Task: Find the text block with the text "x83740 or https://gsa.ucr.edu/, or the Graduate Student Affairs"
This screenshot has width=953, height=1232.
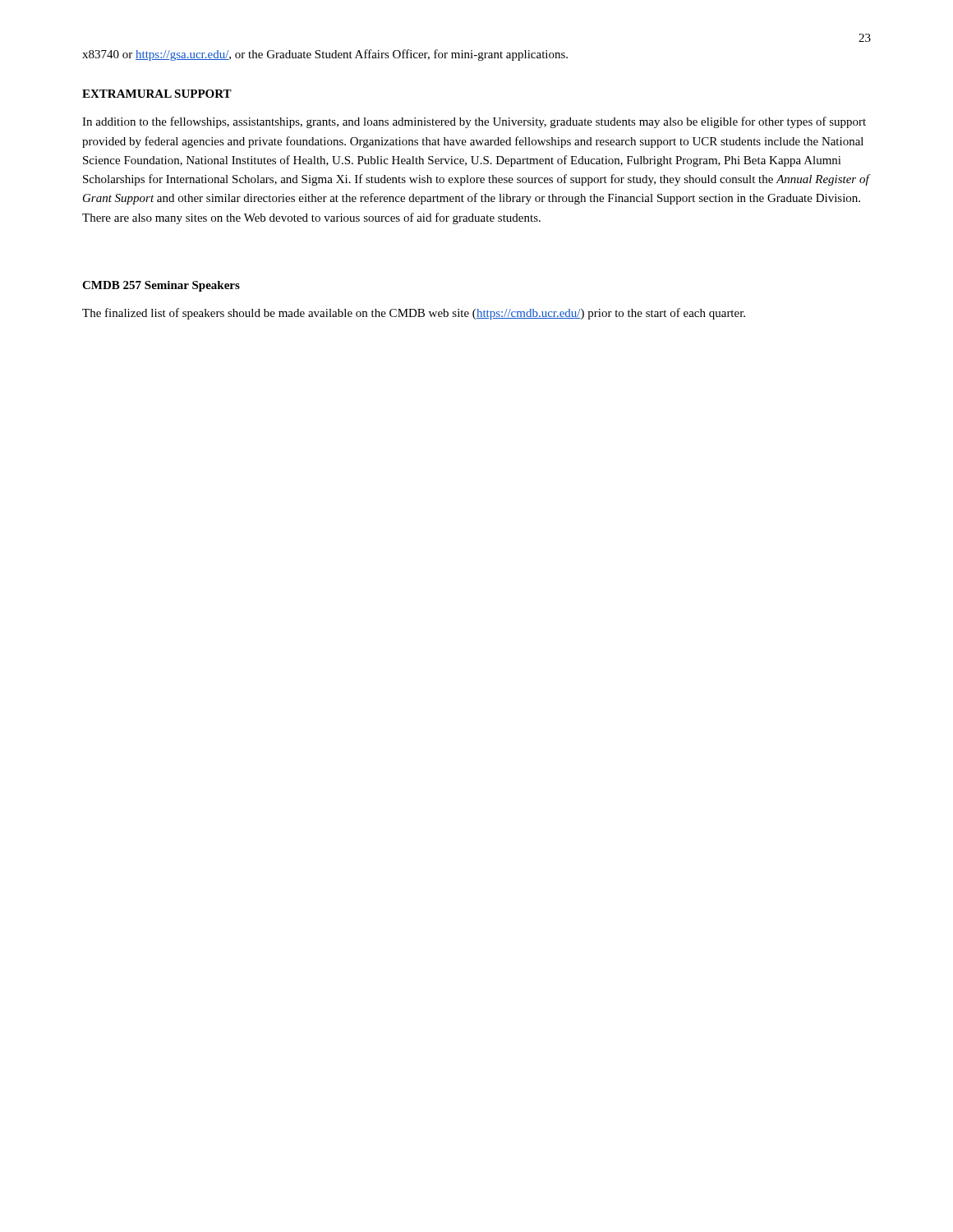Action: click(x=325, y=54)
